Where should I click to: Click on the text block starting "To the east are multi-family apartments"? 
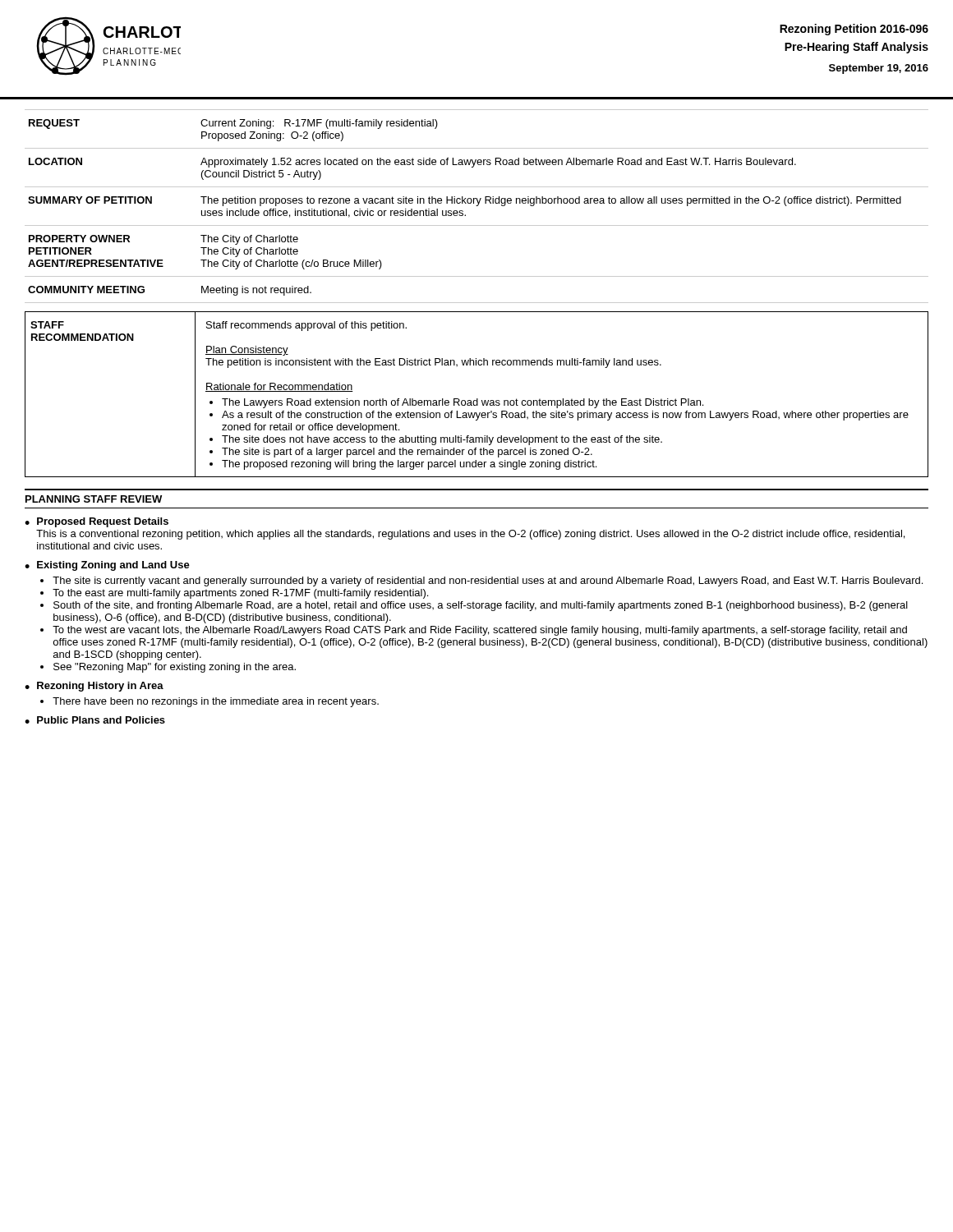tap(241, 593)
